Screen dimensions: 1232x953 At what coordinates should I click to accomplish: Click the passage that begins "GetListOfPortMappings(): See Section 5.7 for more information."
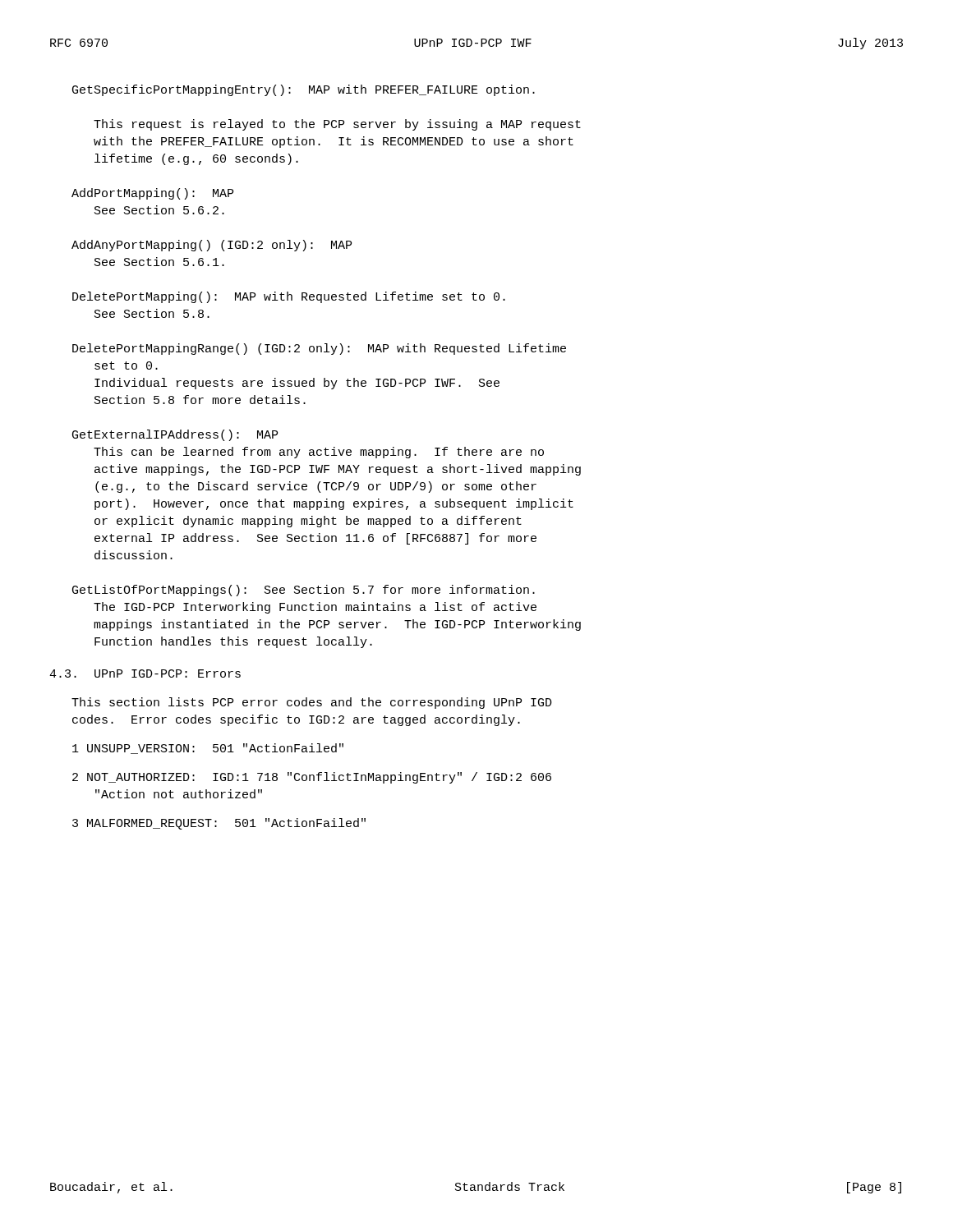pyautogui.click(x=316, y=617)
